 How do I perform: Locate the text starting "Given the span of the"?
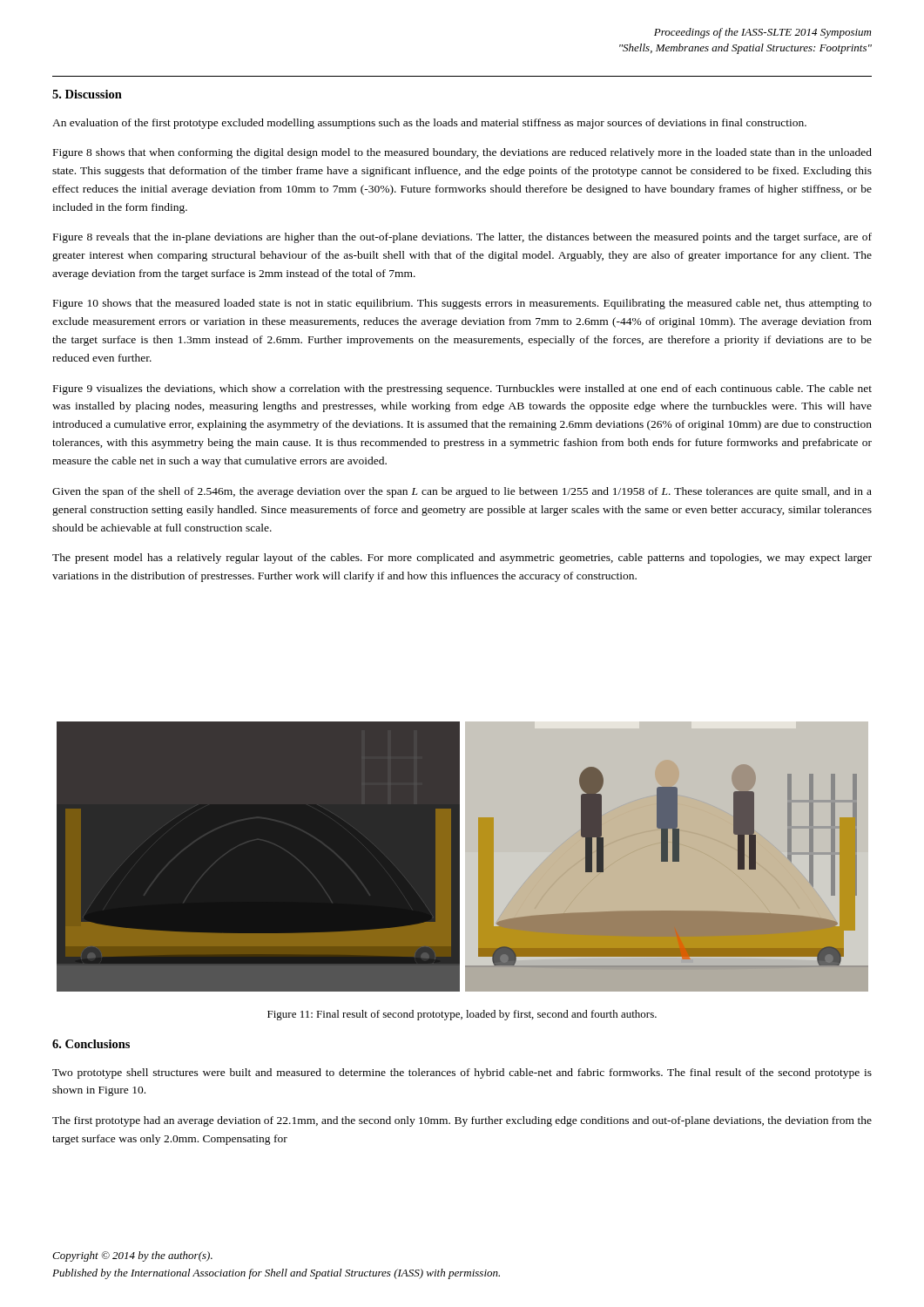pyautogui.click(x=462, y=510)
